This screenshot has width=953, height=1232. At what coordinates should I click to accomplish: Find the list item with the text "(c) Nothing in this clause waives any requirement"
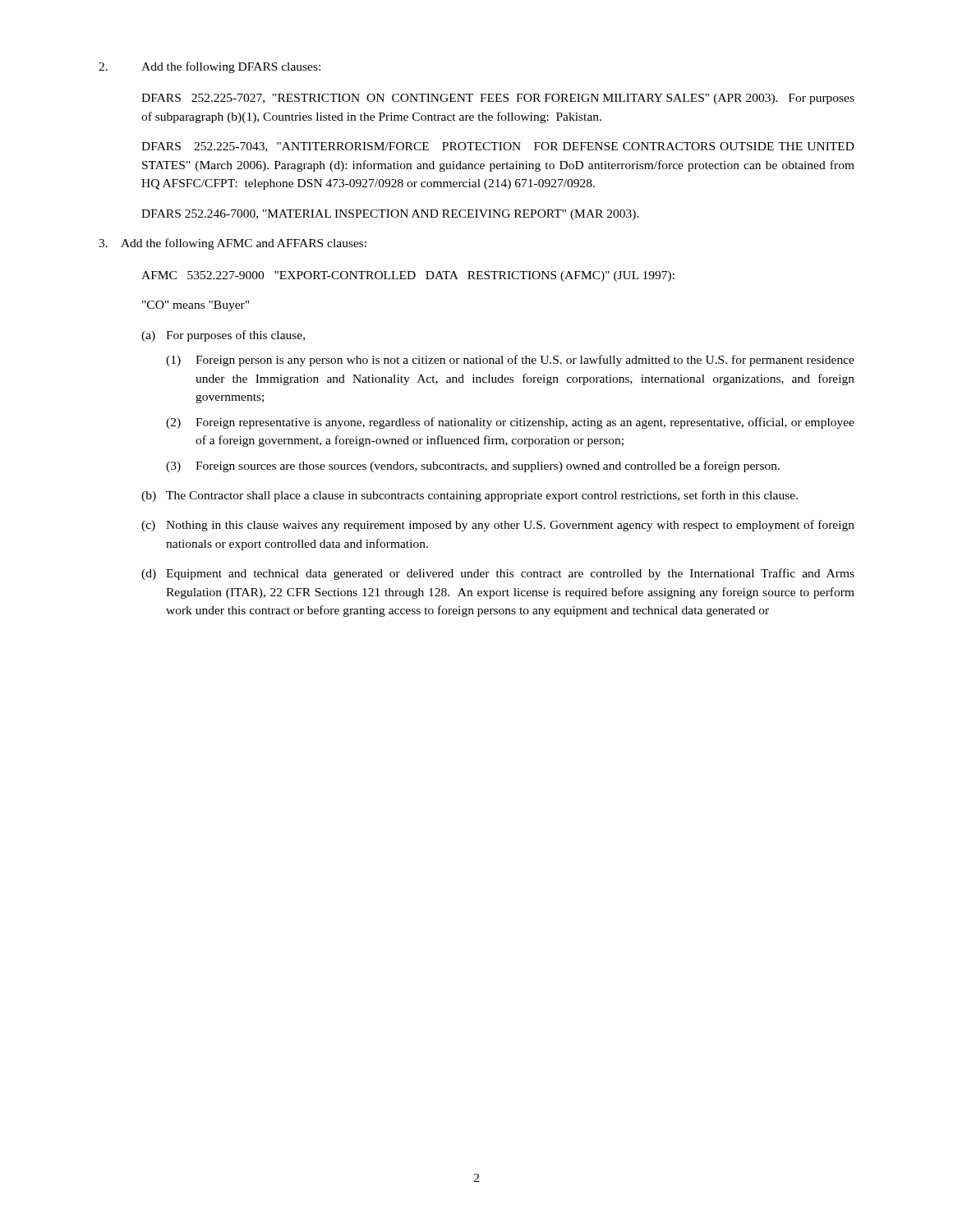[498, 535]
